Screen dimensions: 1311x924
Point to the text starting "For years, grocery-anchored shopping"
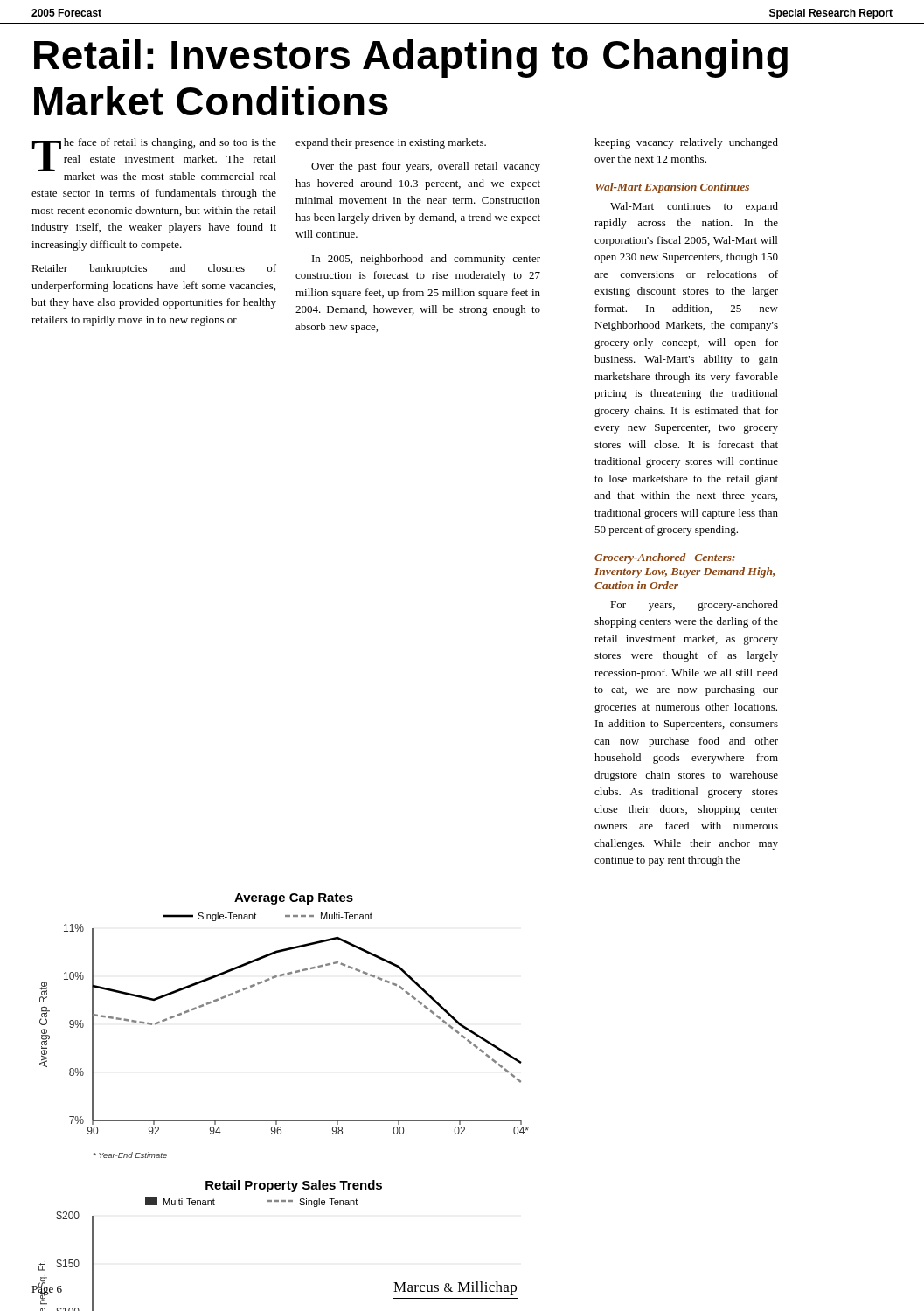686,732
